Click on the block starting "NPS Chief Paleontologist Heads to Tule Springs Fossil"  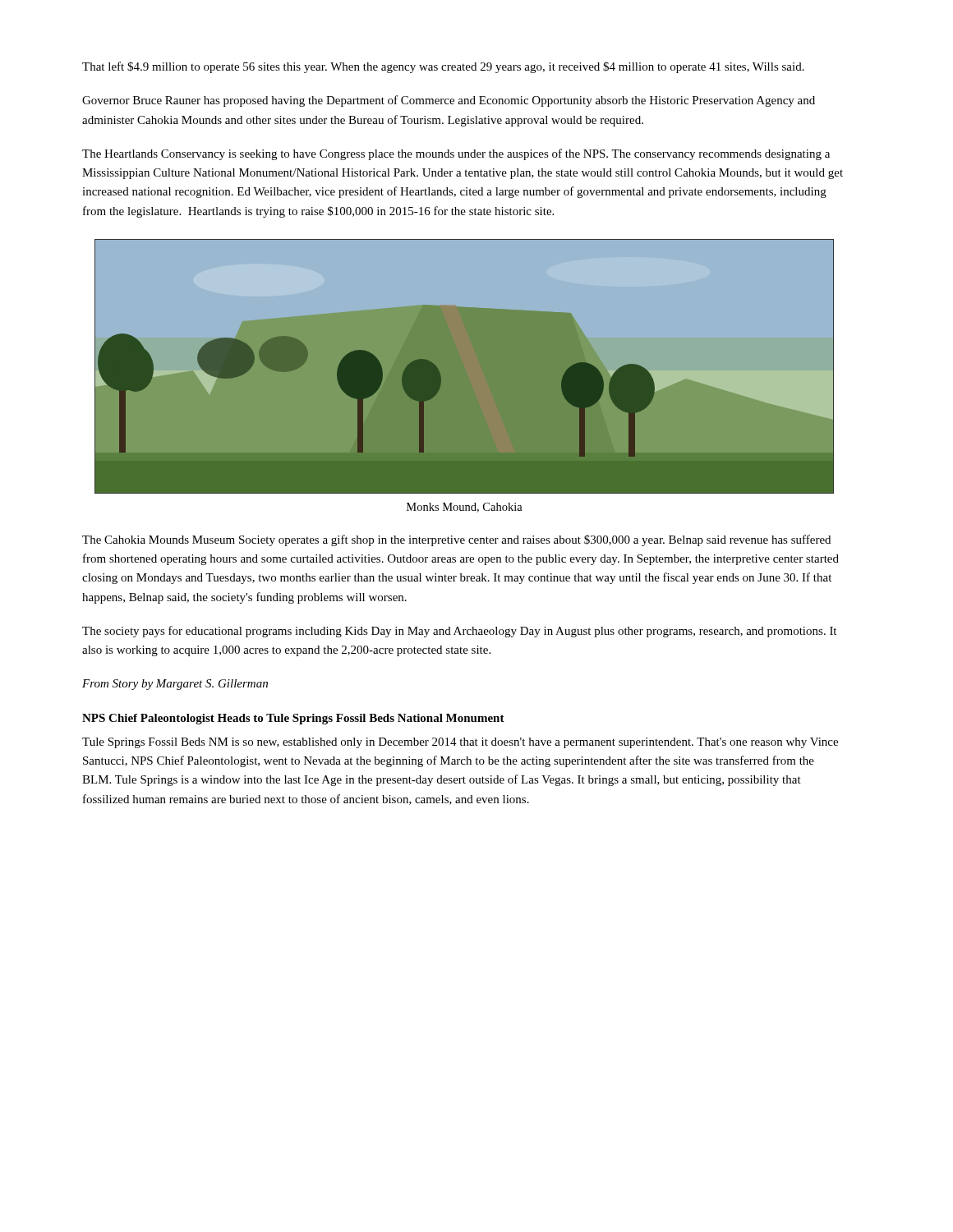point(293,717)
